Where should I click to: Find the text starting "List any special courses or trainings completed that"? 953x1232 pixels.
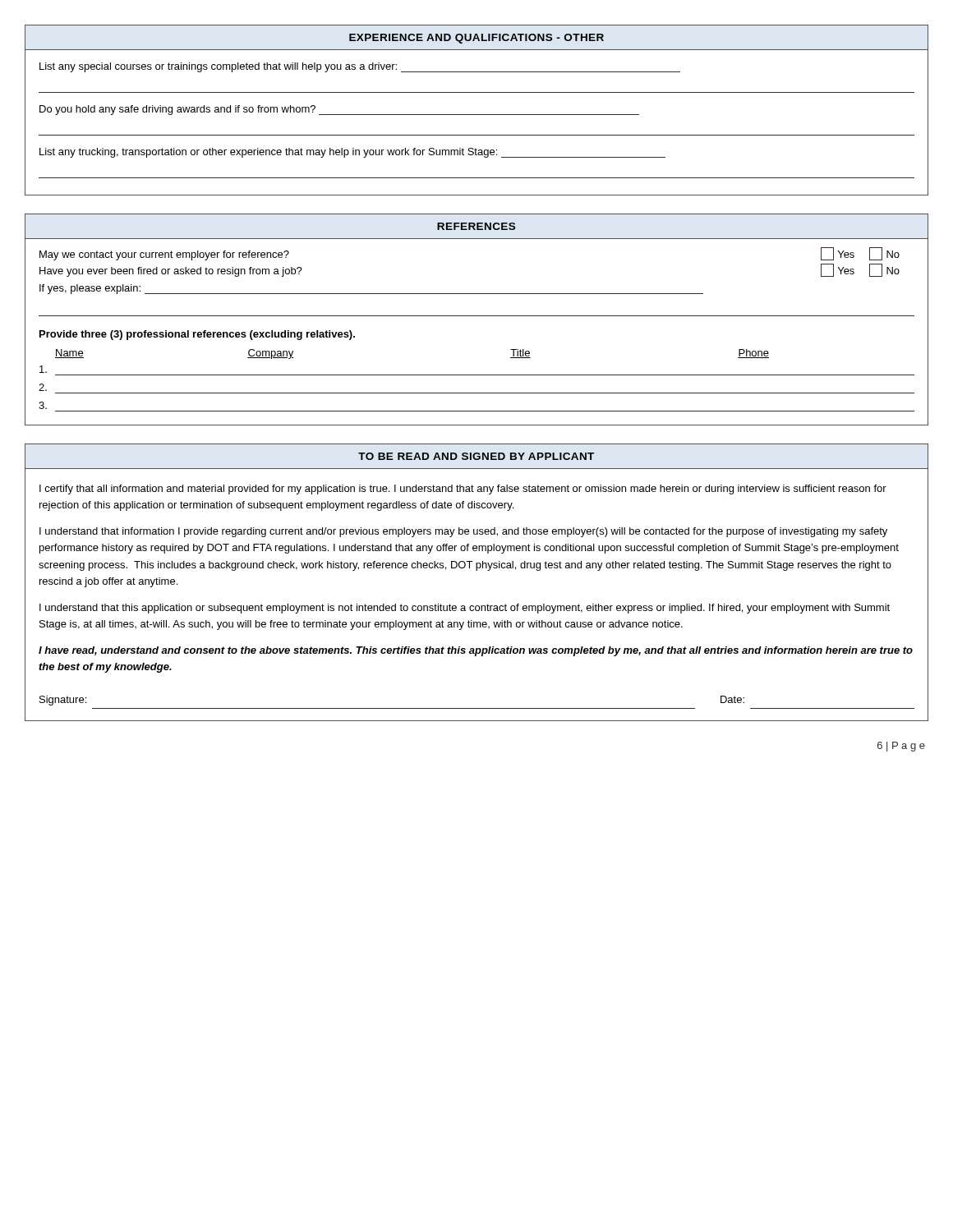pyautogui.click(x=476, y=76)
